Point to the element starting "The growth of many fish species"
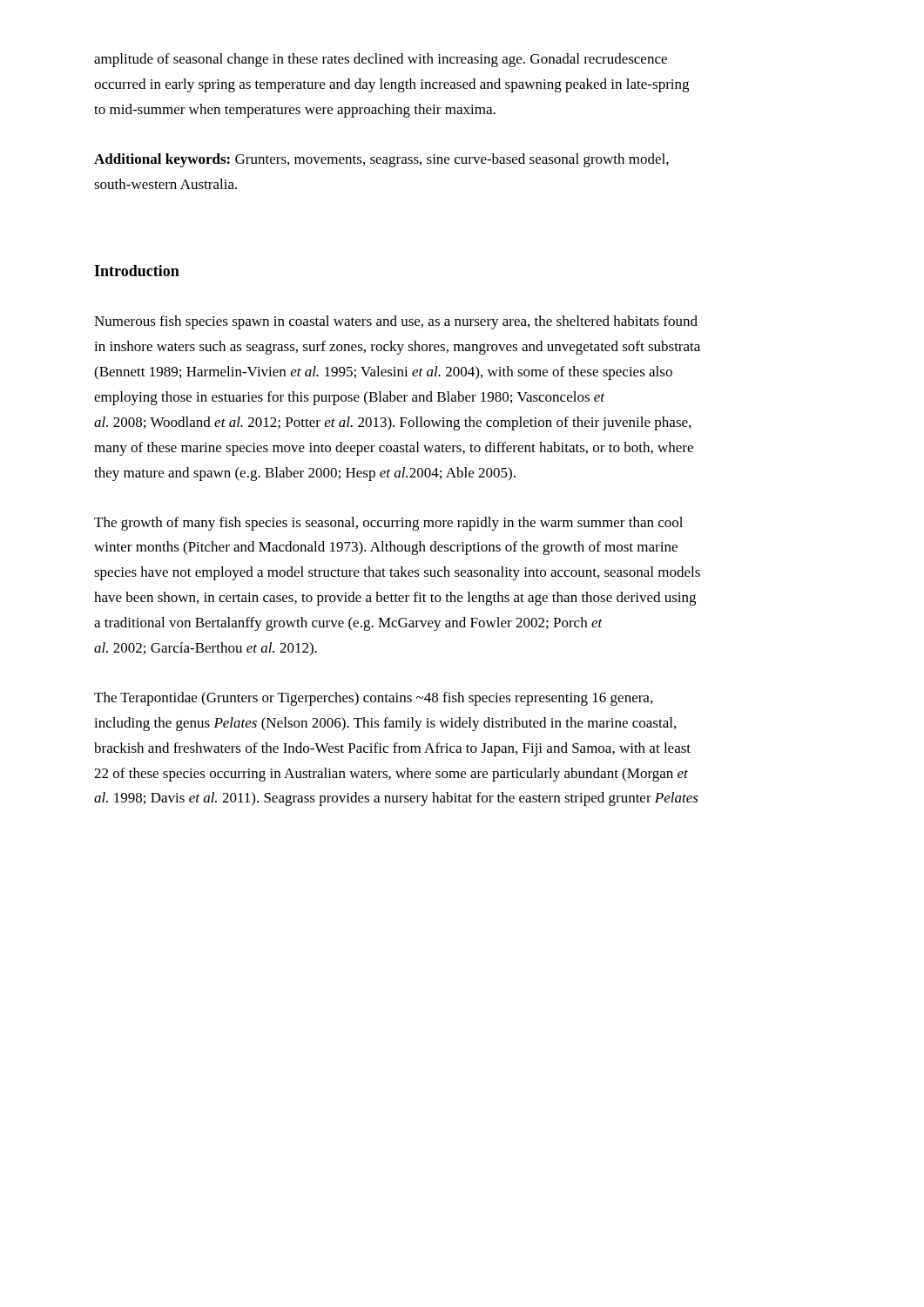Viewport: 924px width, 1307px height. click(x=462, y=586)
